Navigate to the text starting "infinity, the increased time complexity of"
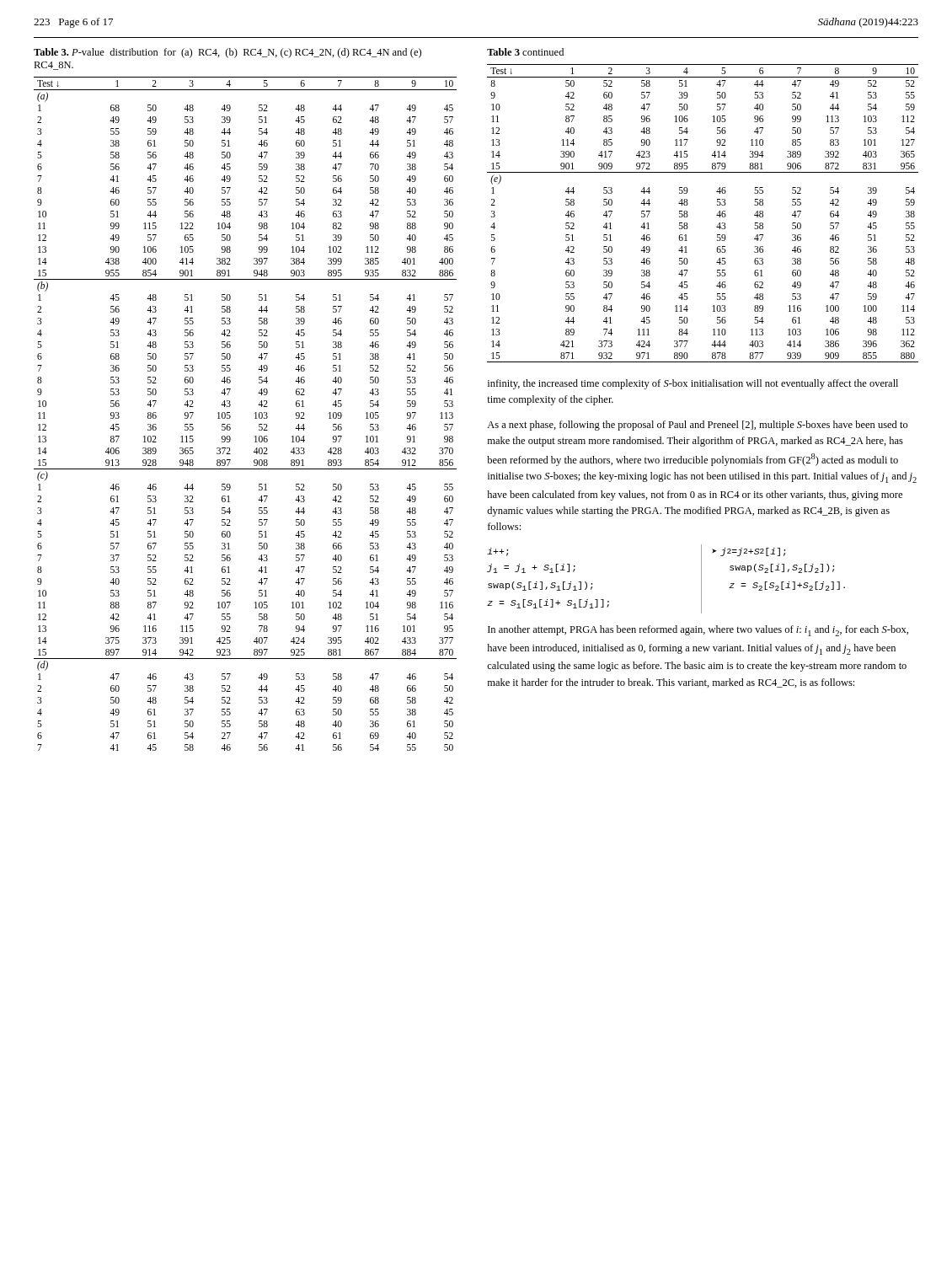Image resolution: width=952 pixels, height=1264 pixels. pyautogui.click(x=693, y=392)
